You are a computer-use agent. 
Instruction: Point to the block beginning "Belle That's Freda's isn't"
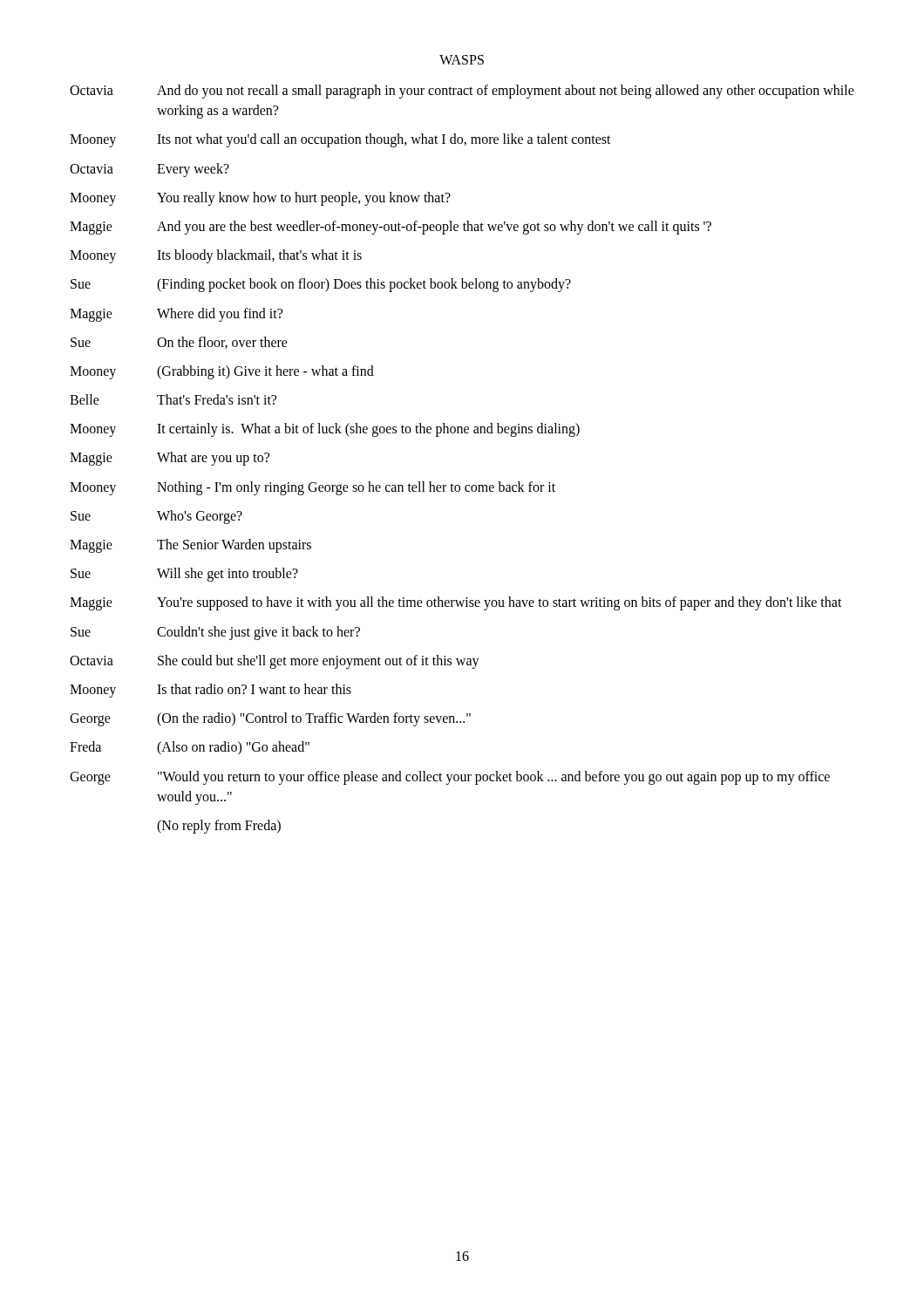click(173, 399)
